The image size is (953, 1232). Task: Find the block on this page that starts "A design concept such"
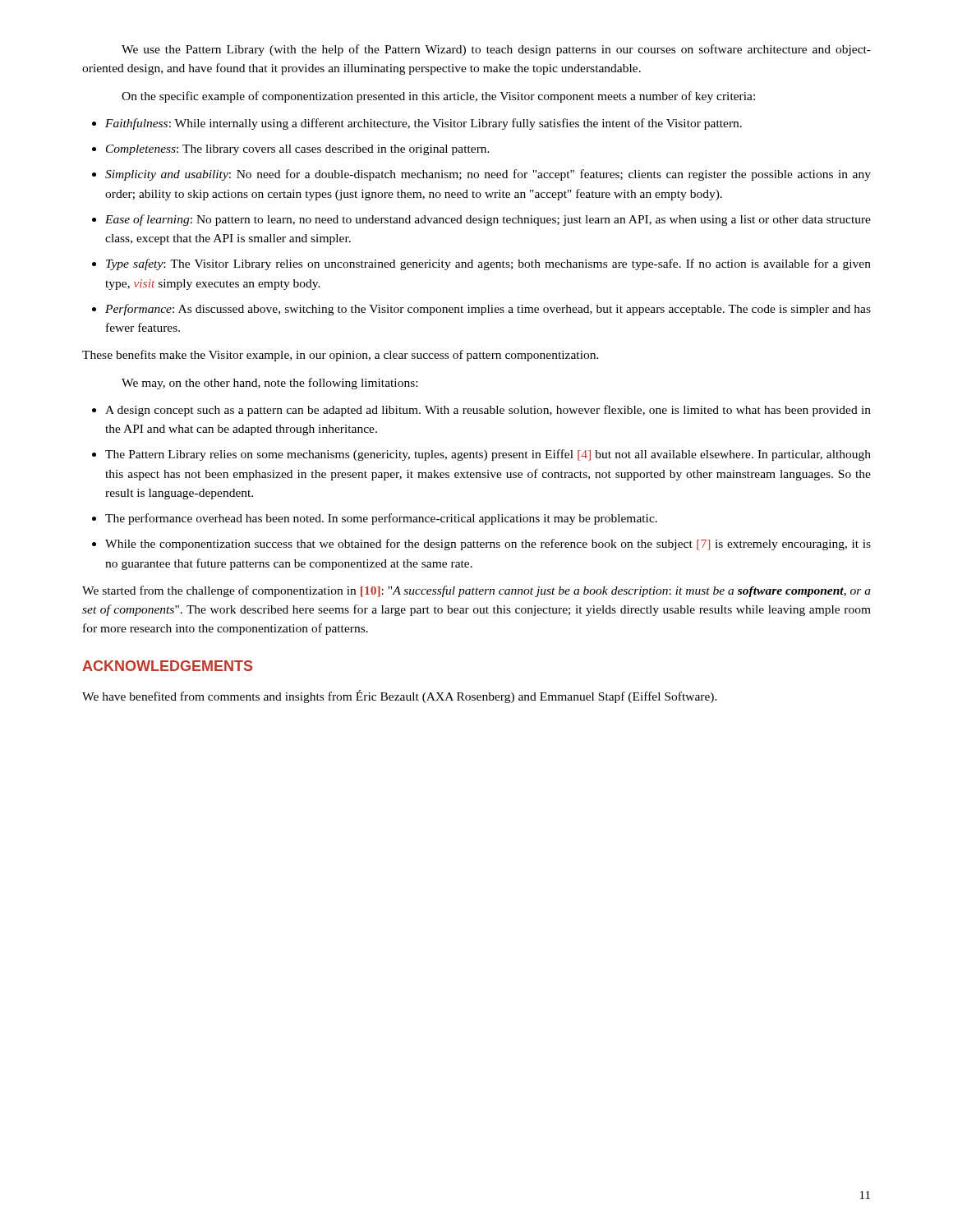tap(476, 419)
